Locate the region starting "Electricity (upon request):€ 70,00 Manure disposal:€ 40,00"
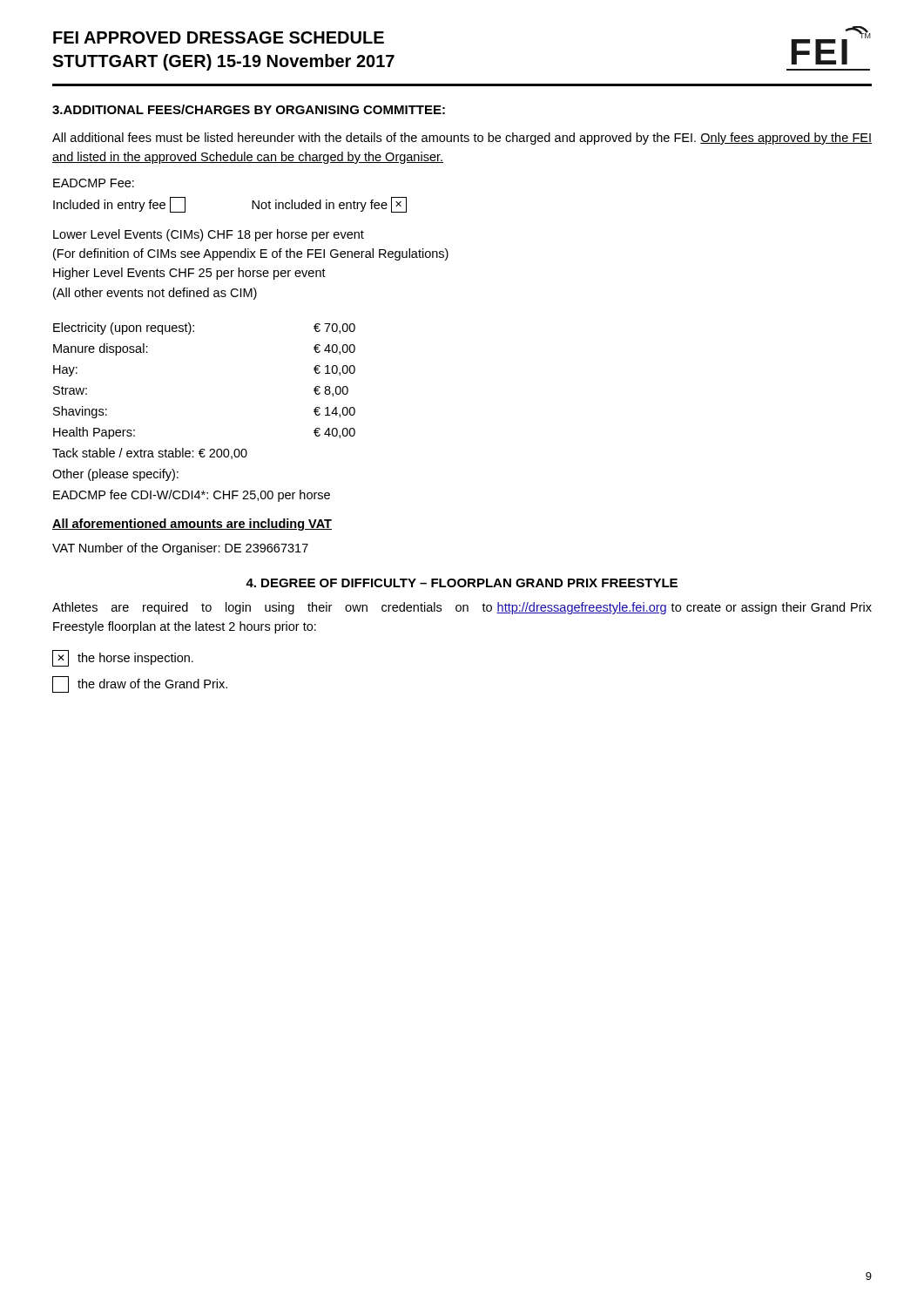Image resolution: width=924 pixels, height=1307 pixels. click(x=128, y=328)
